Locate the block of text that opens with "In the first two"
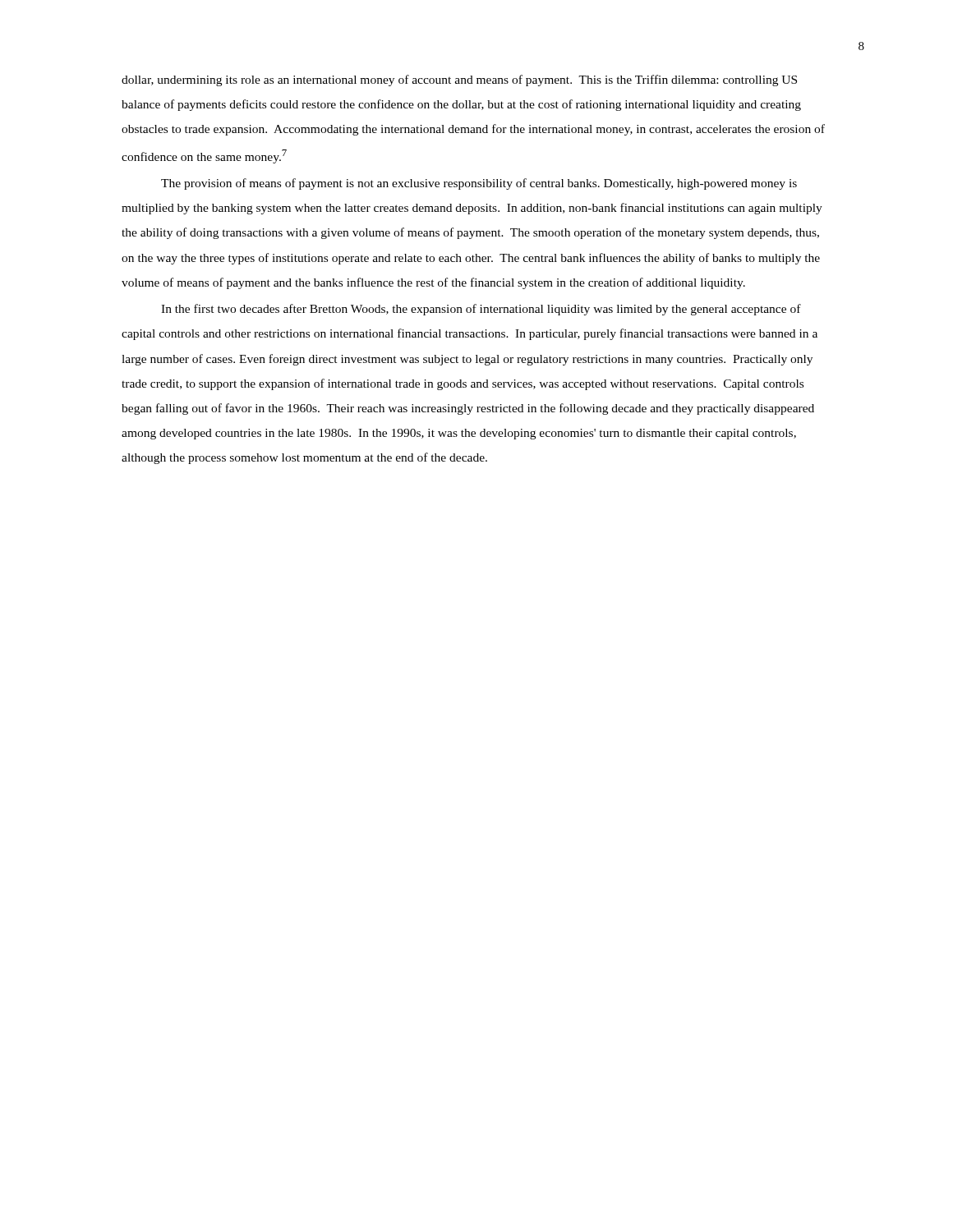 [476, 384]
